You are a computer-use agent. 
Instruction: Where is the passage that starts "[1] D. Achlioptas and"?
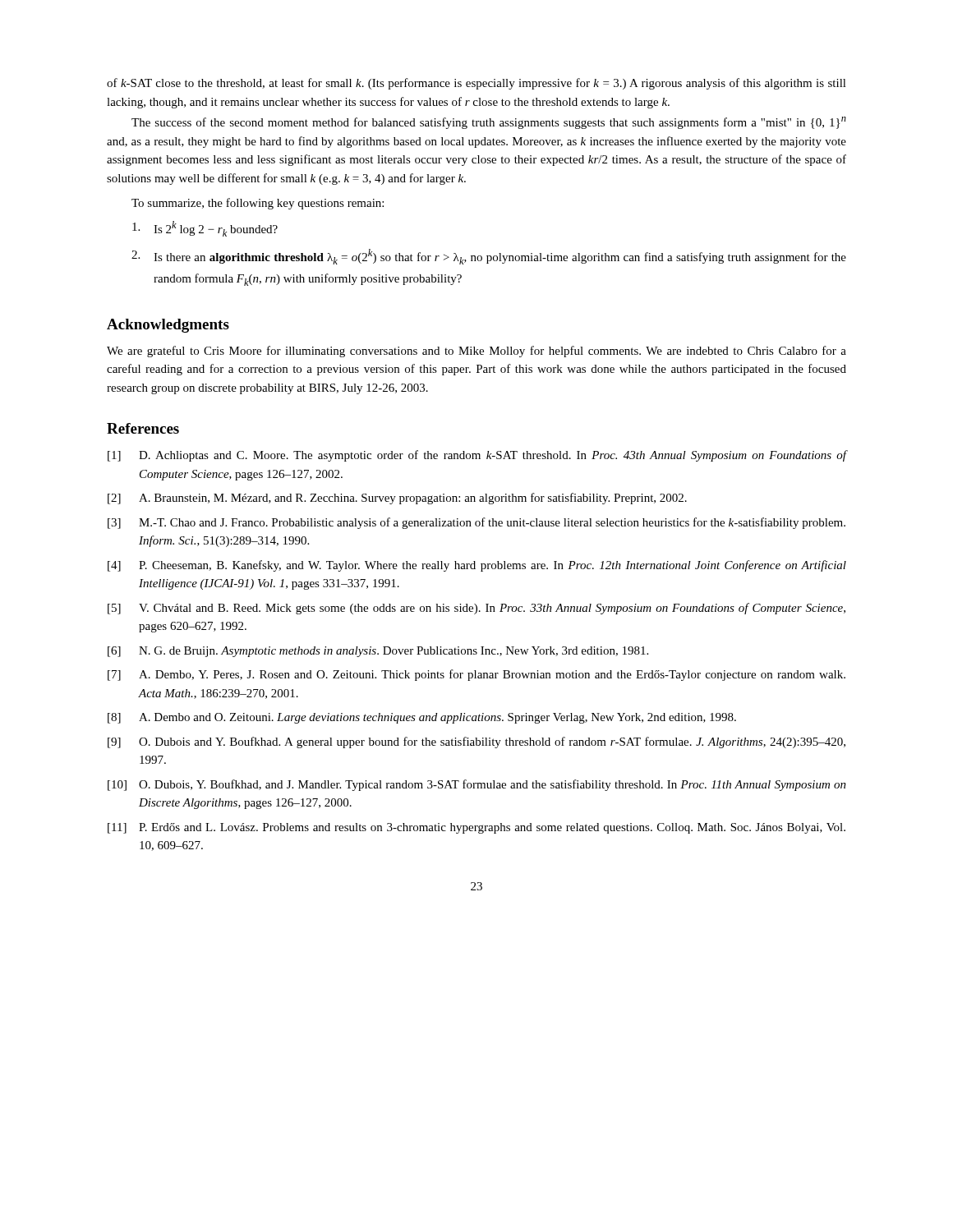pyautogui.click(x=476, y=465)
